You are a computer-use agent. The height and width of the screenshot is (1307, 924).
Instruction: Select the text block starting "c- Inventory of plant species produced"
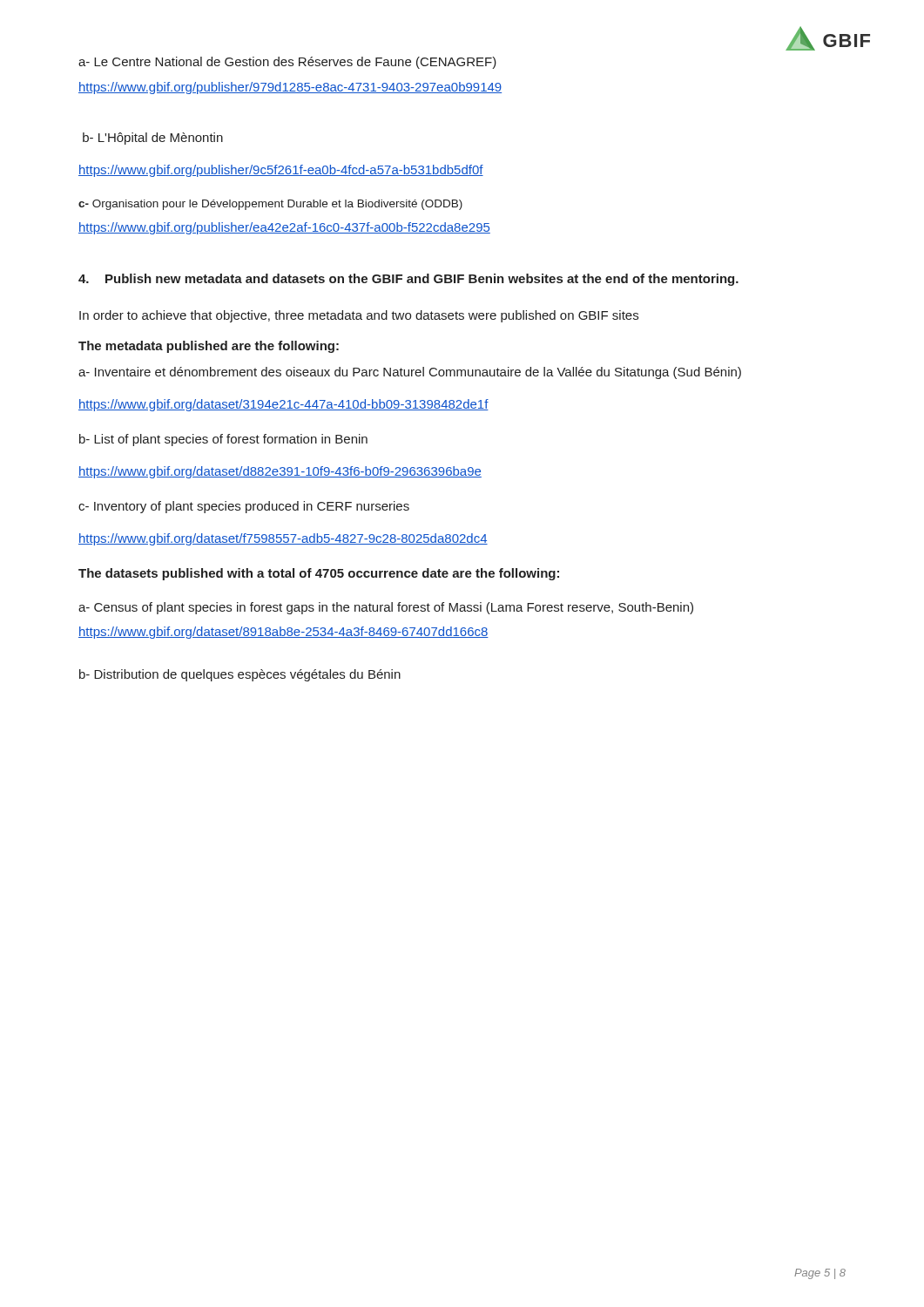point(244,506)
